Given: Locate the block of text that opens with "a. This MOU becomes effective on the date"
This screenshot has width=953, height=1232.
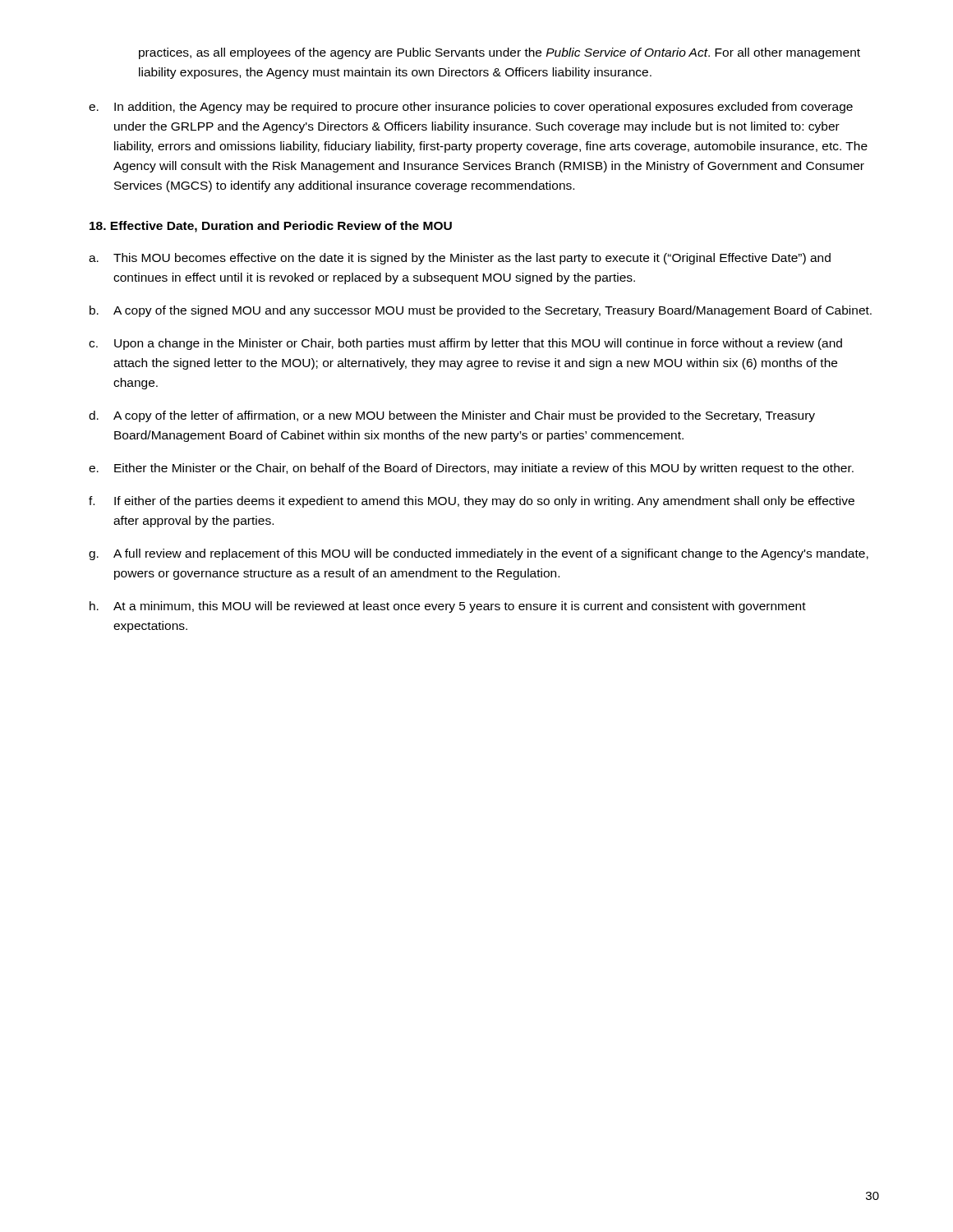Looking at the screenshot, I should tap(484, 268).
